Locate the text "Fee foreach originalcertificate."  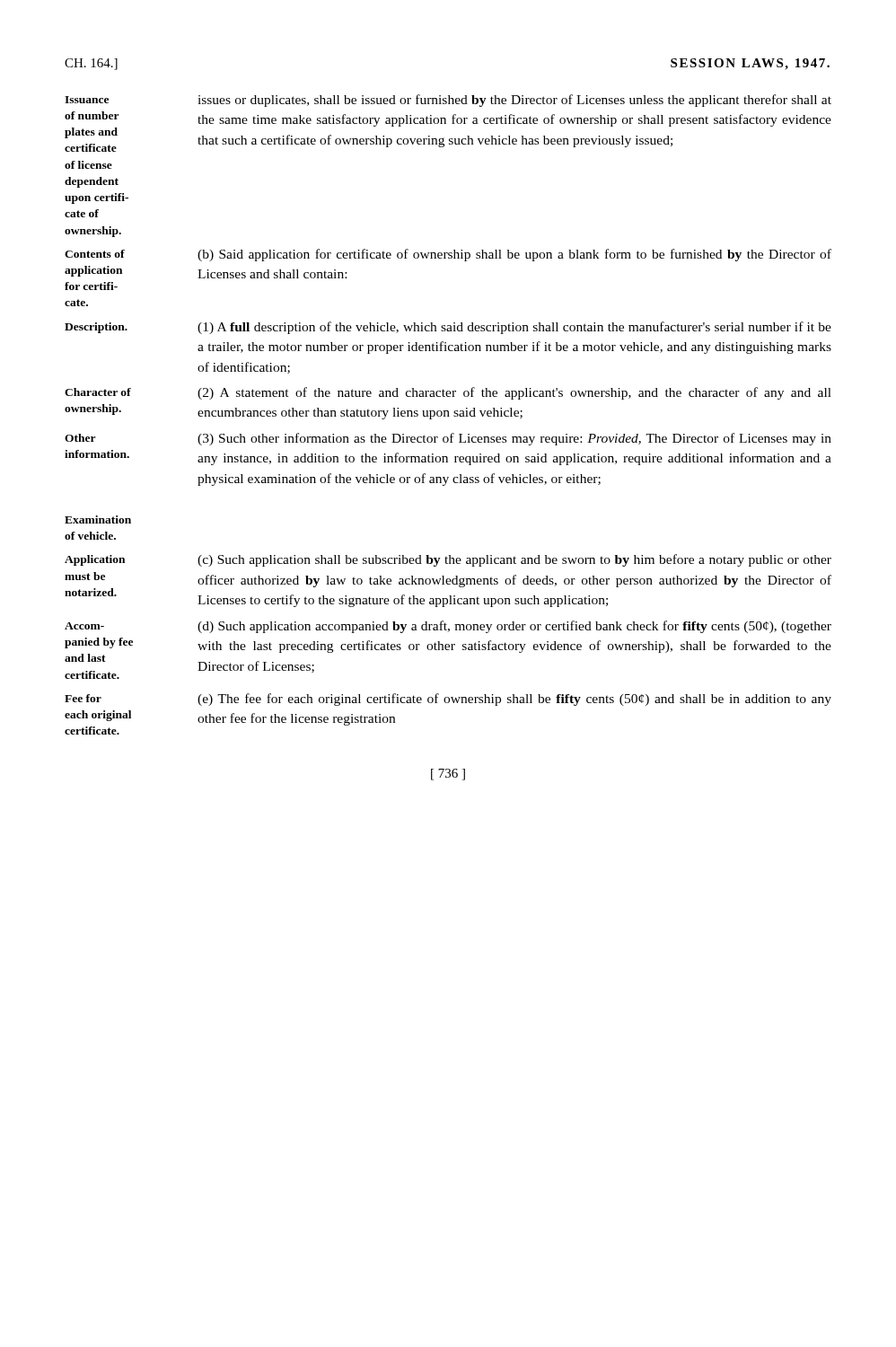pos(98,714)
